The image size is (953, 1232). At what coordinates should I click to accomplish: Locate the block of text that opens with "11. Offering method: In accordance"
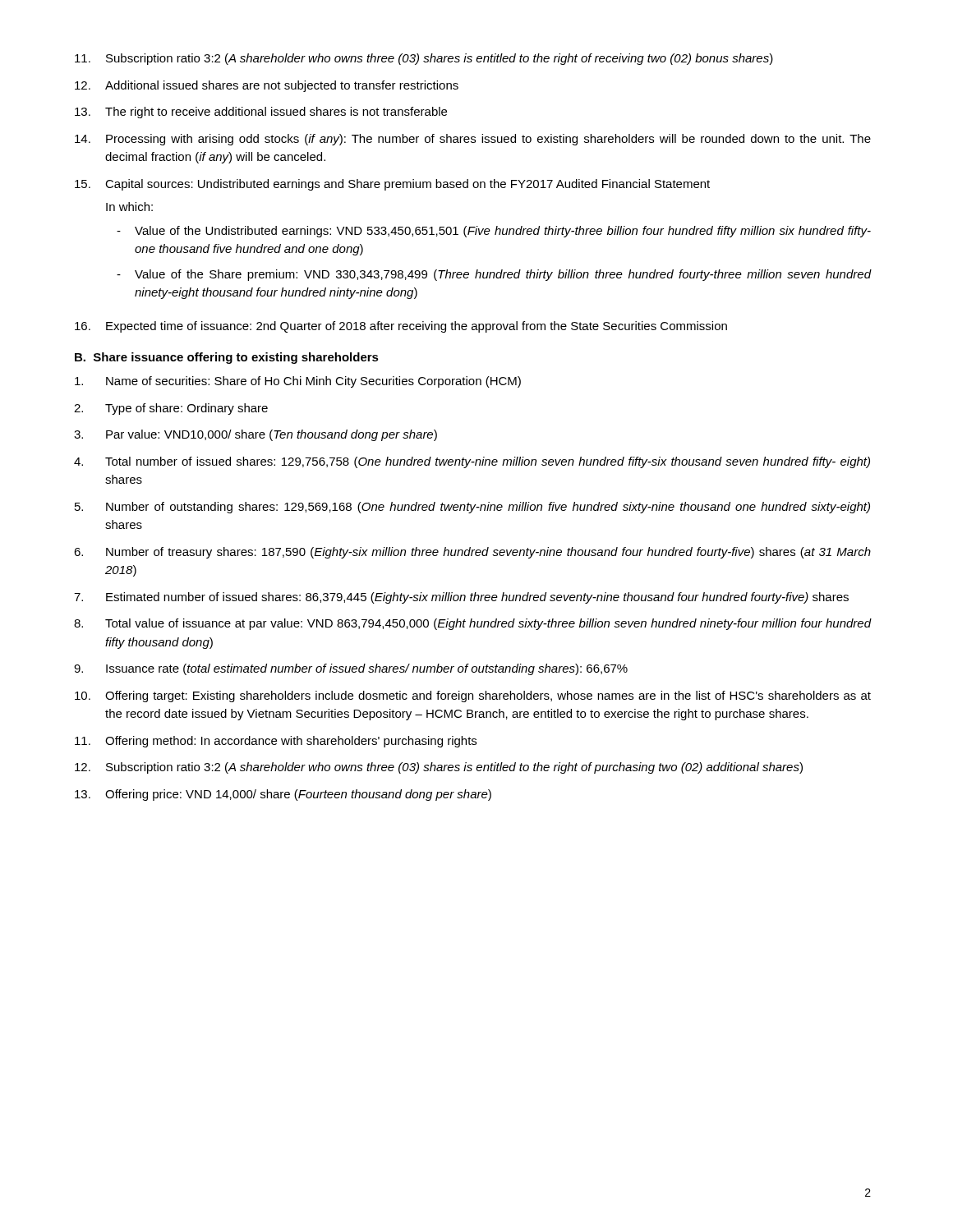pos(472,741)
